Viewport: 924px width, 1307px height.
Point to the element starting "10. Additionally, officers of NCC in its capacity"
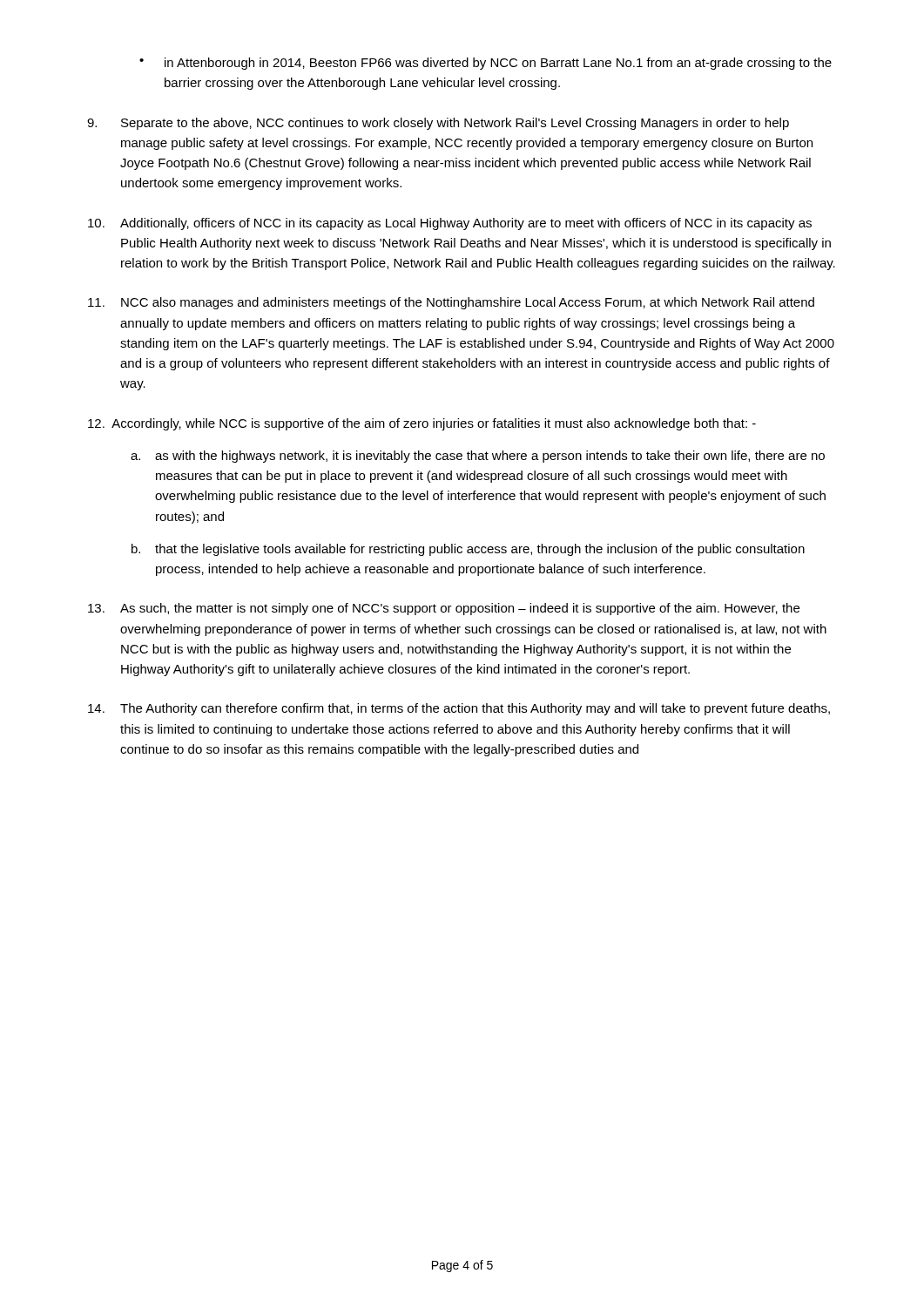coord(462,243)
